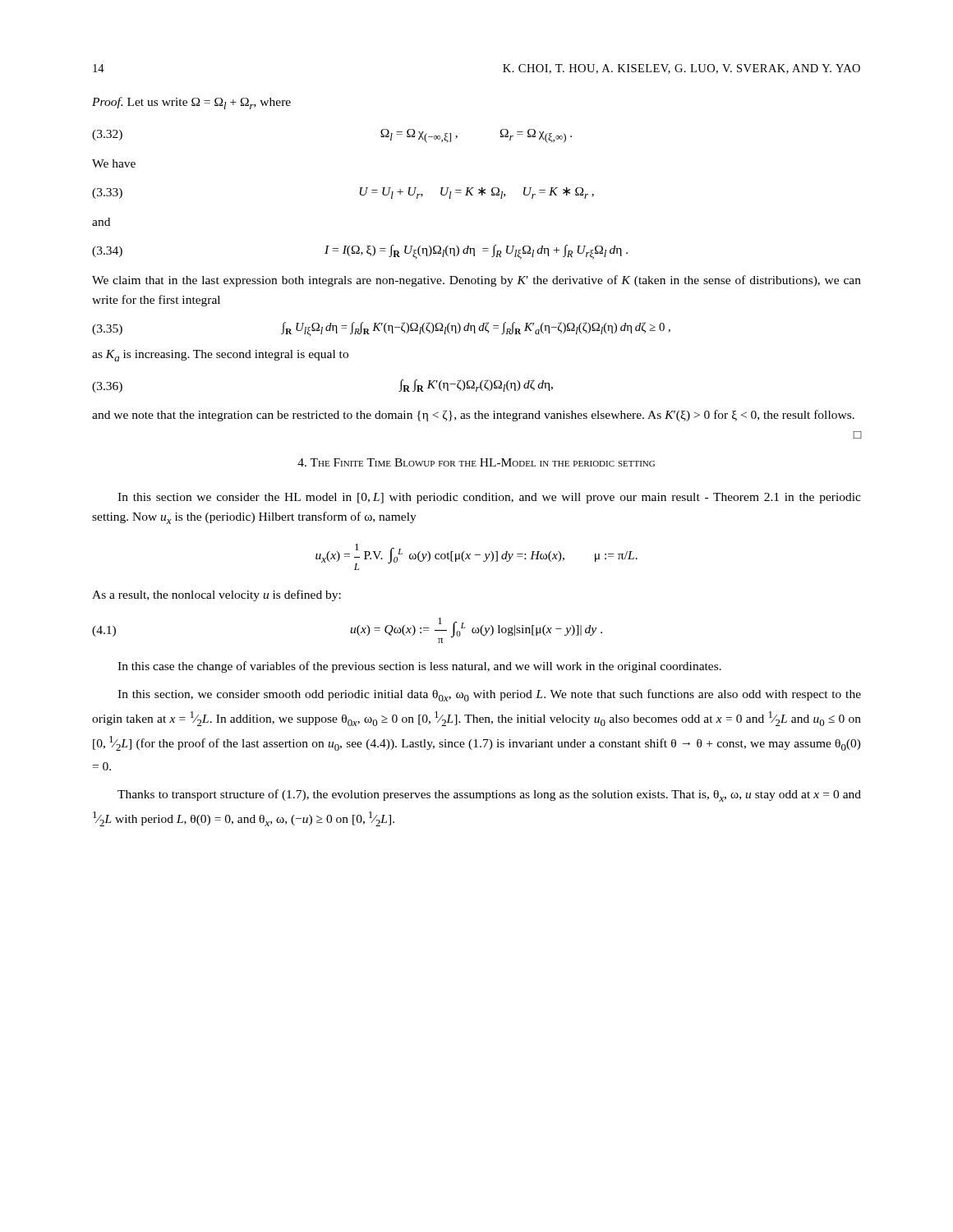Find the block on this page that starts "We claim that in the last expression both"
953x1232 pixels.
tap(476, 290)
